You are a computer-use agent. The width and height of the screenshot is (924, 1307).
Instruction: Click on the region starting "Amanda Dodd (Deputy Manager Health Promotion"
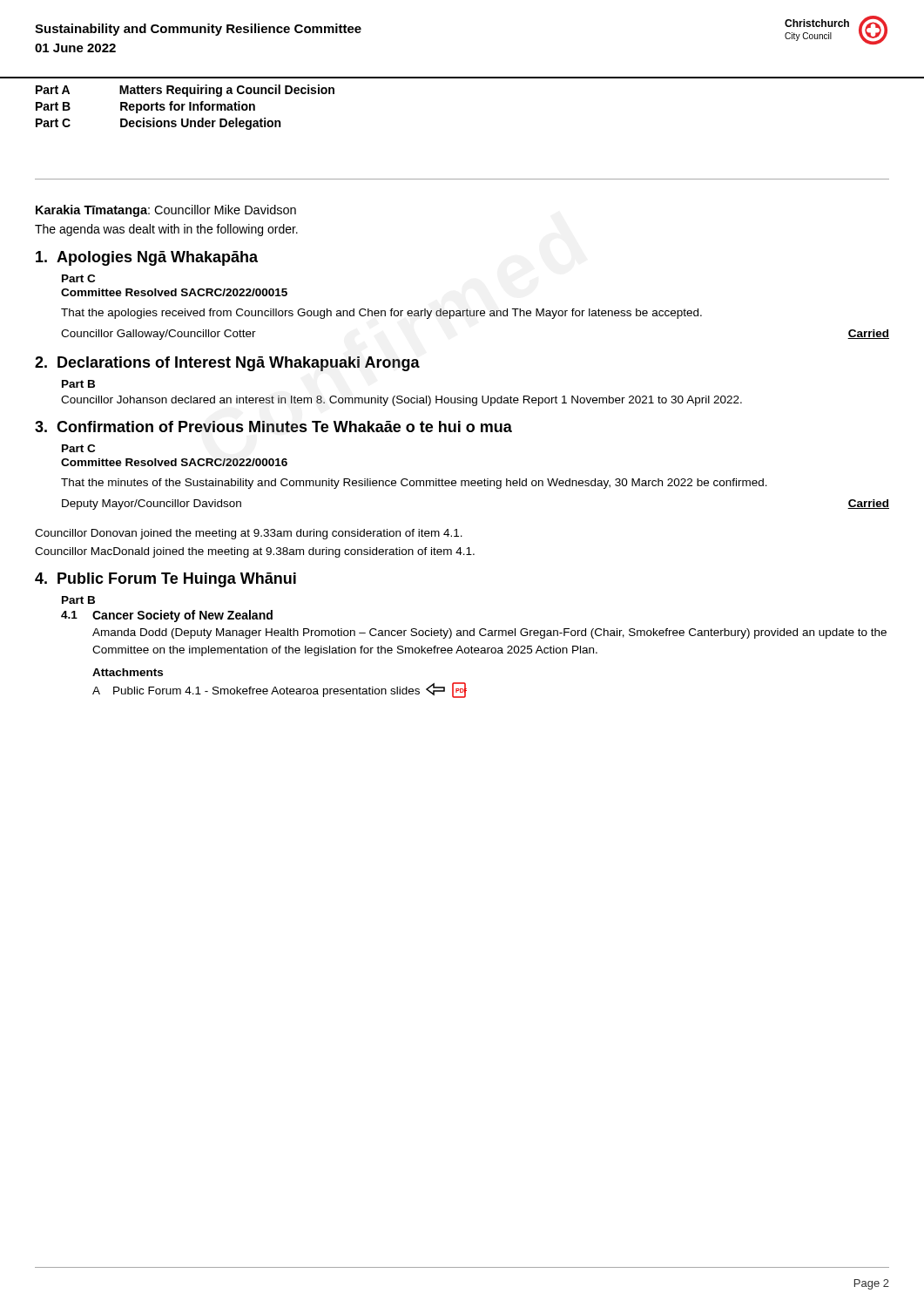pyautogui.click(x=490, y=641)
